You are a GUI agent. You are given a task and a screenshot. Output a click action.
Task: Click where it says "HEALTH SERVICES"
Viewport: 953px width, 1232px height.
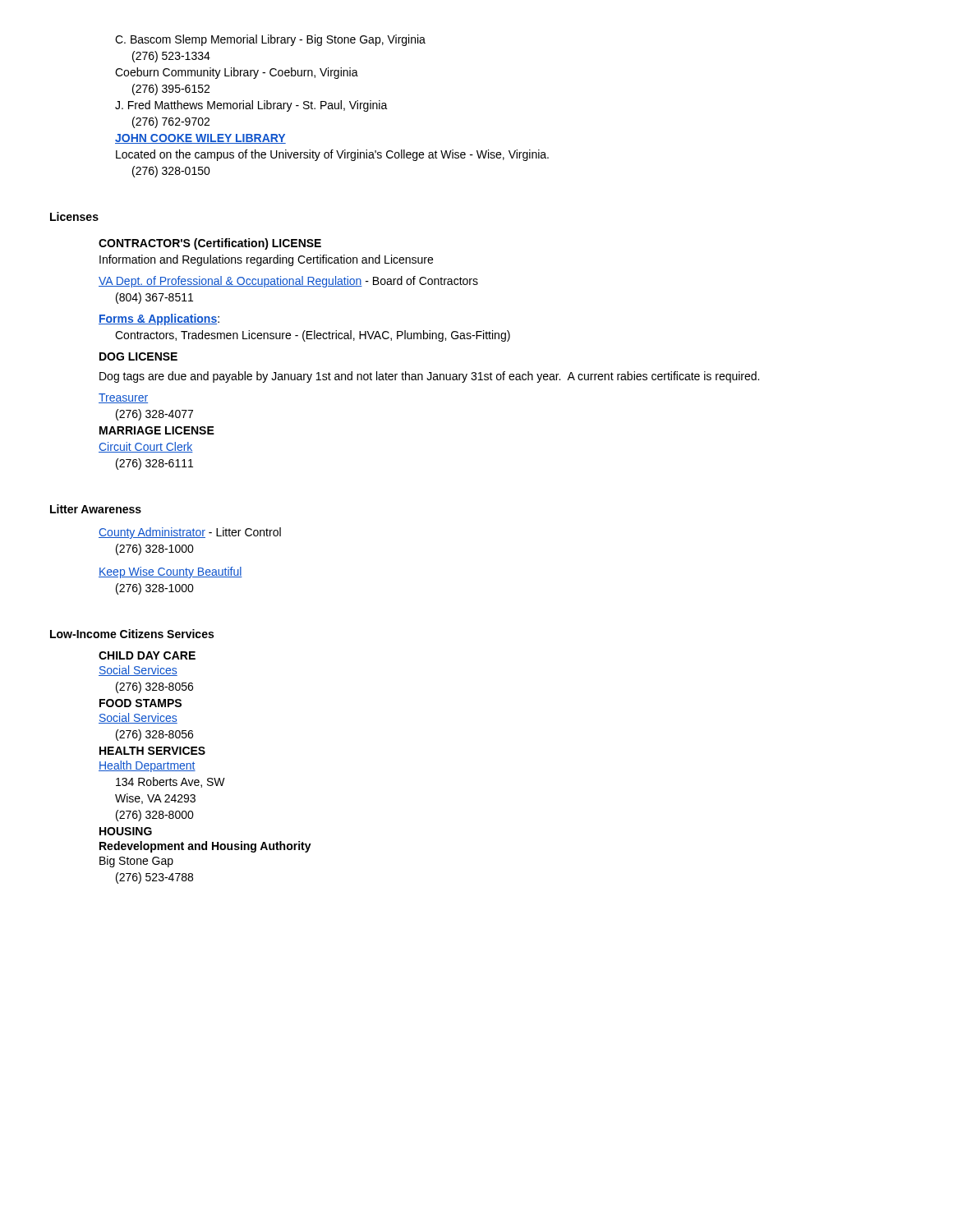tap(152, 751)
